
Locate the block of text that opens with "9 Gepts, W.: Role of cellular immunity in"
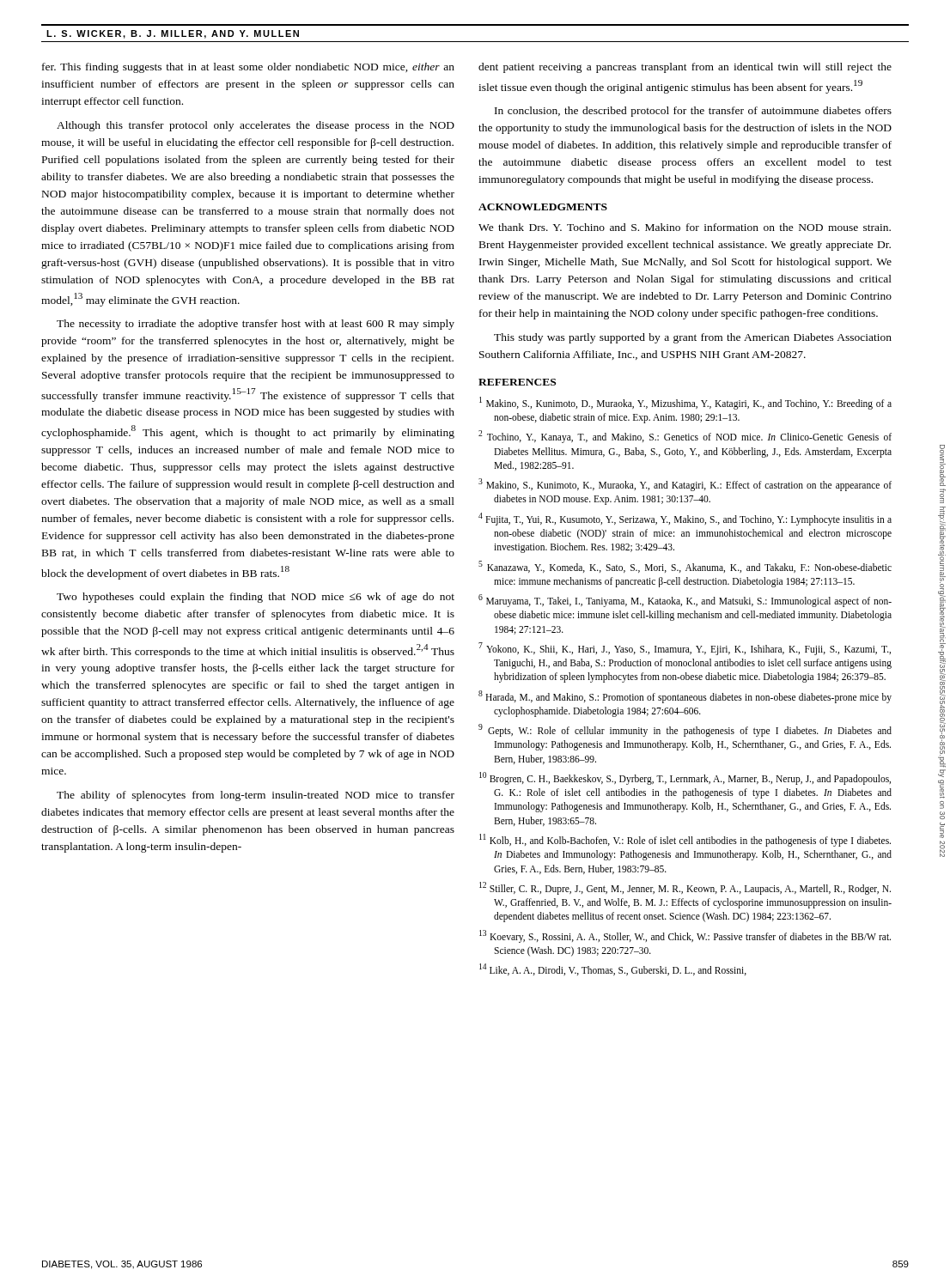click(x=685, y=744)
